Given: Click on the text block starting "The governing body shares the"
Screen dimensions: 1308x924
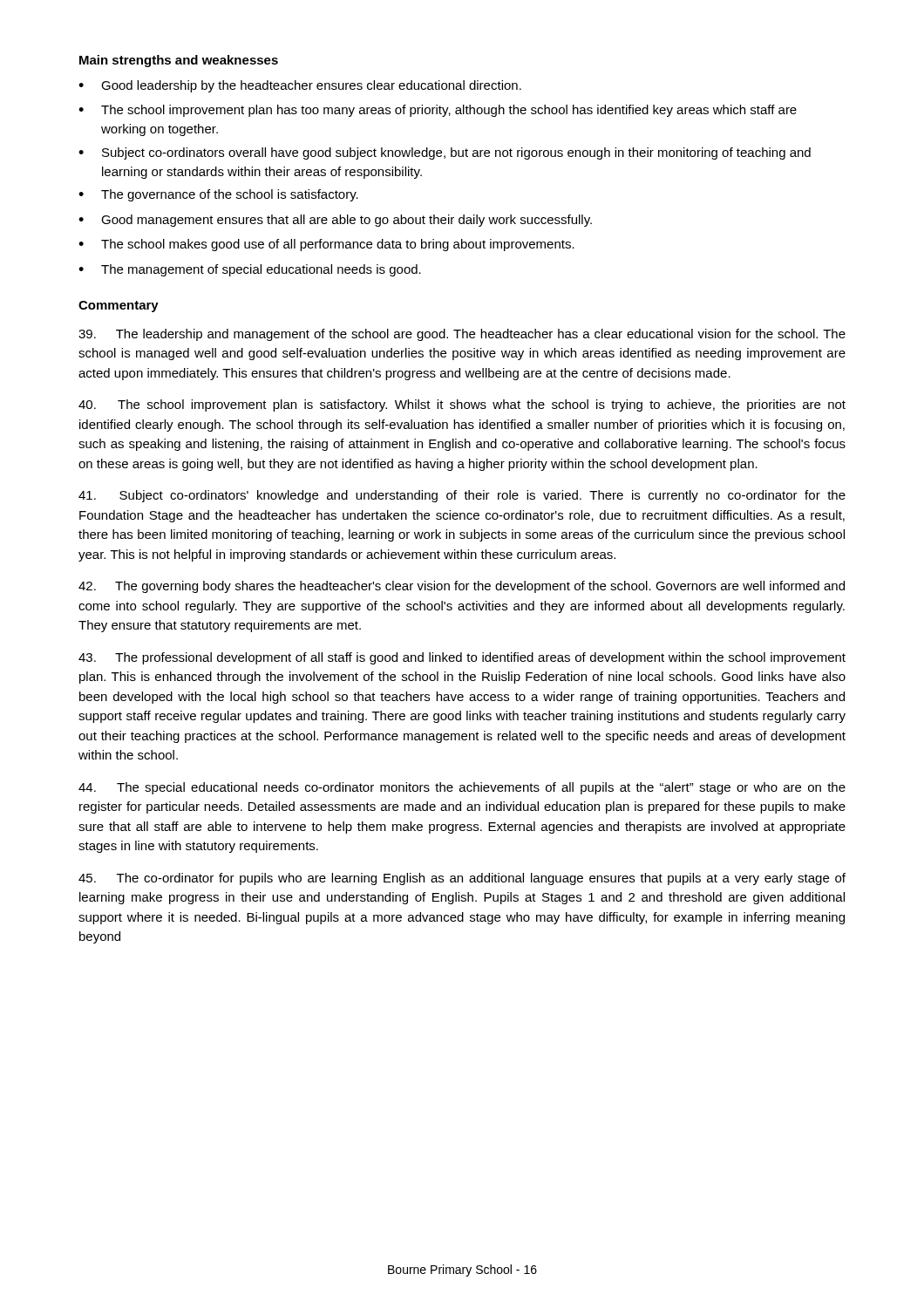Looking at the screenshot, I should coord(462,605).
